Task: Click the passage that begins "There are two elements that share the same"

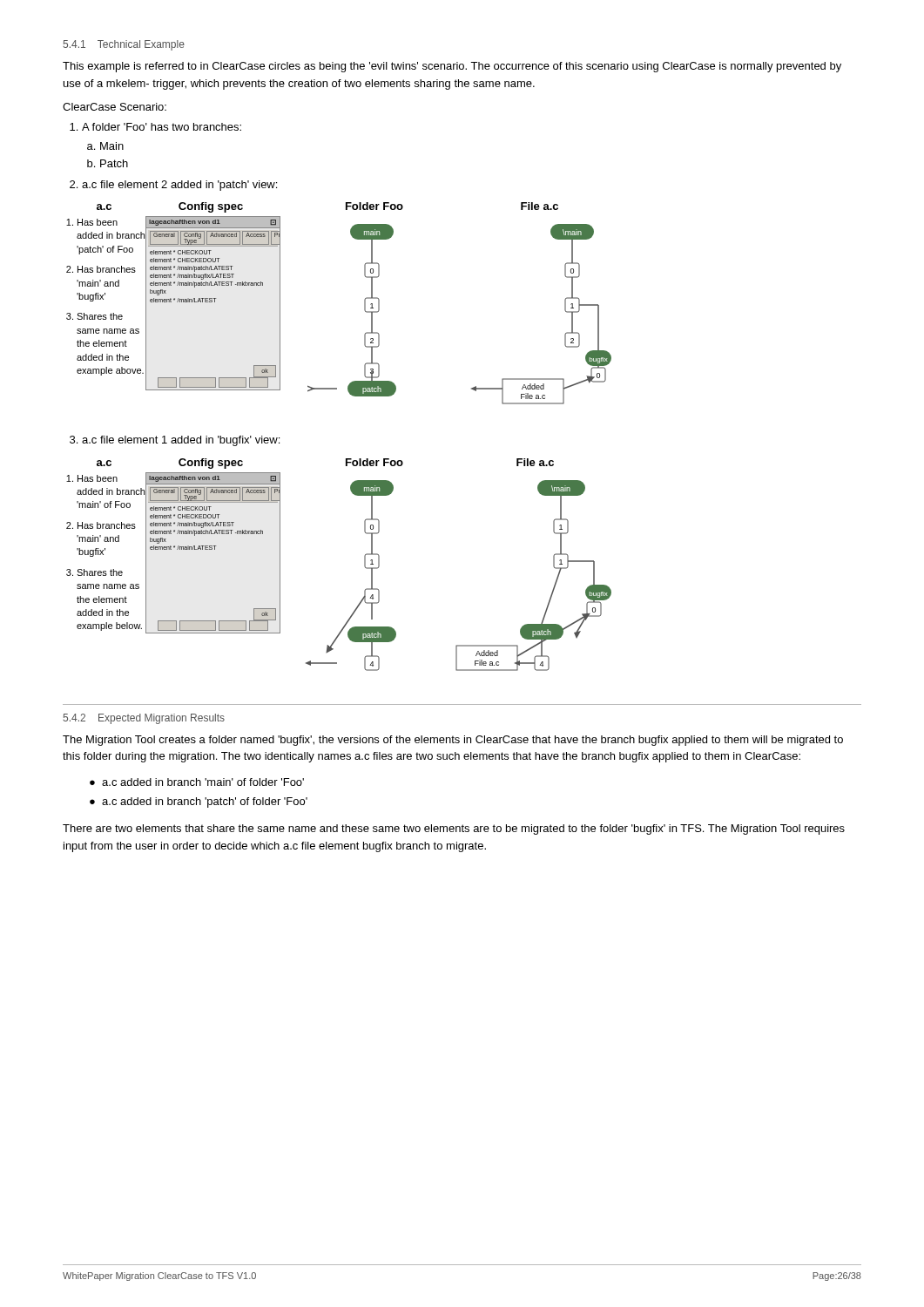Action: [x=454, y=837]
